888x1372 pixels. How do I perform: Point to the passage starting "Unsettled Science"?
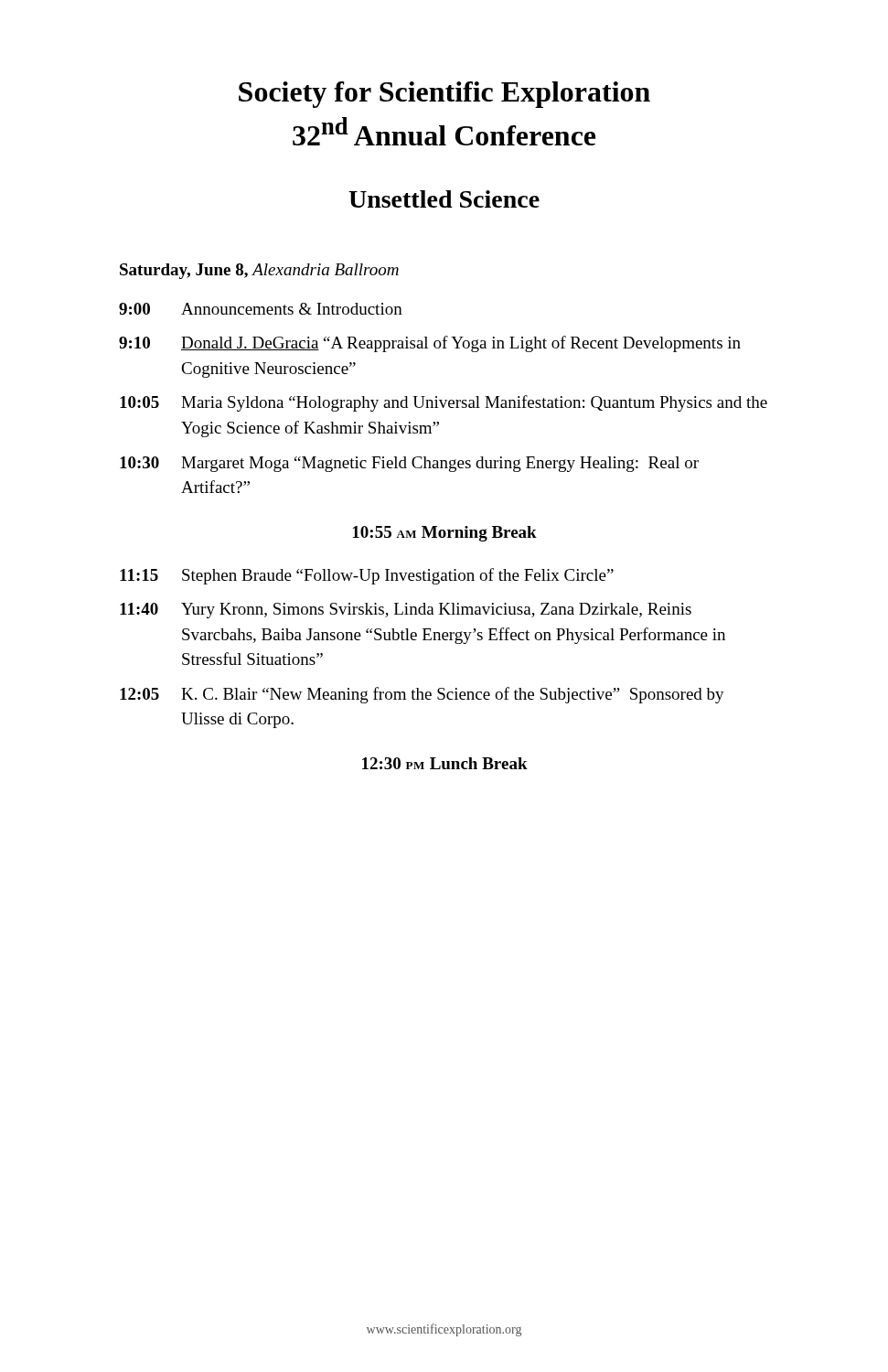click(444, 199)
